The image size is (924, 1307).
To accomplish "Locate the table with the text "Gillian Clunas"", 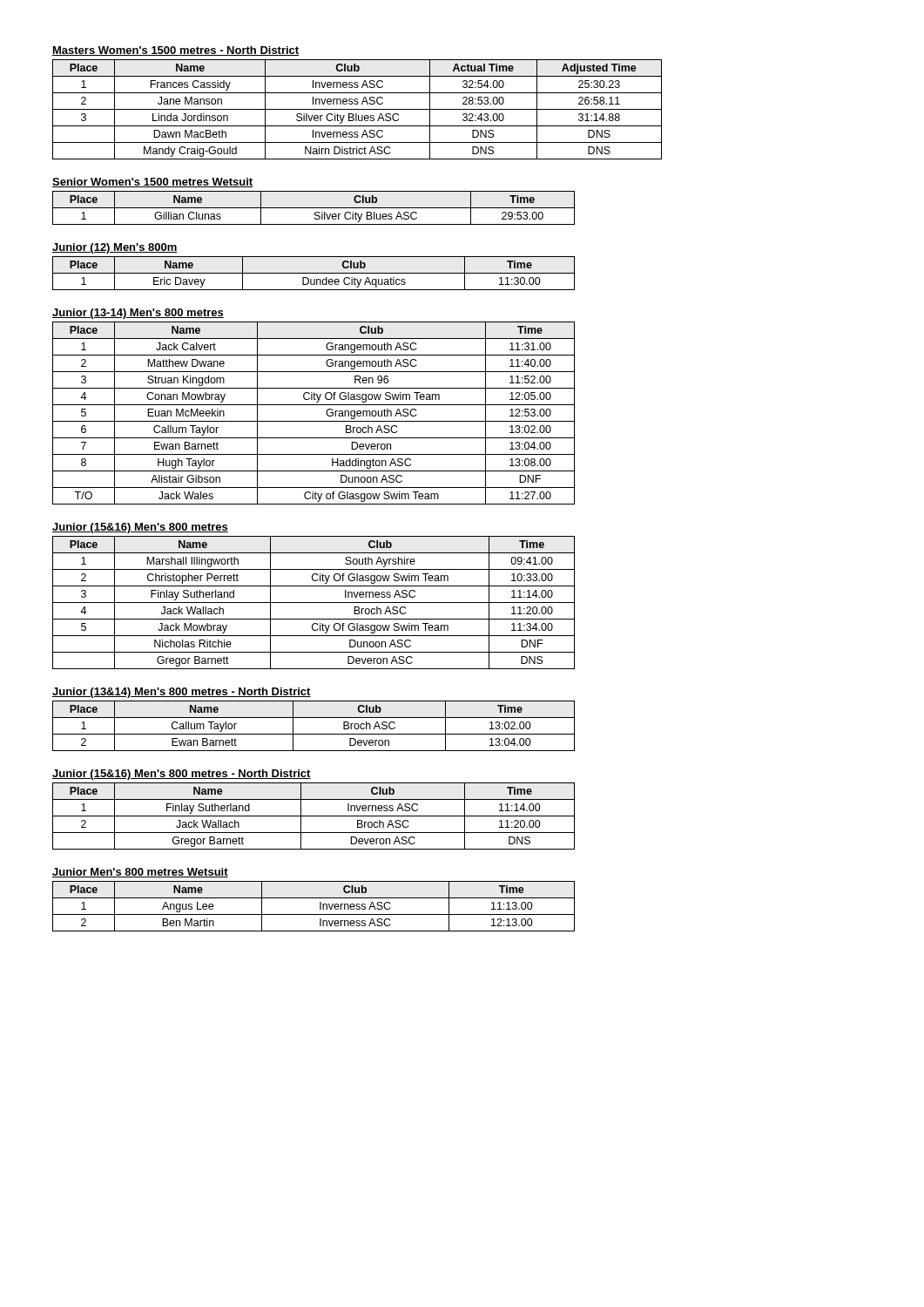I will [462, 208].
